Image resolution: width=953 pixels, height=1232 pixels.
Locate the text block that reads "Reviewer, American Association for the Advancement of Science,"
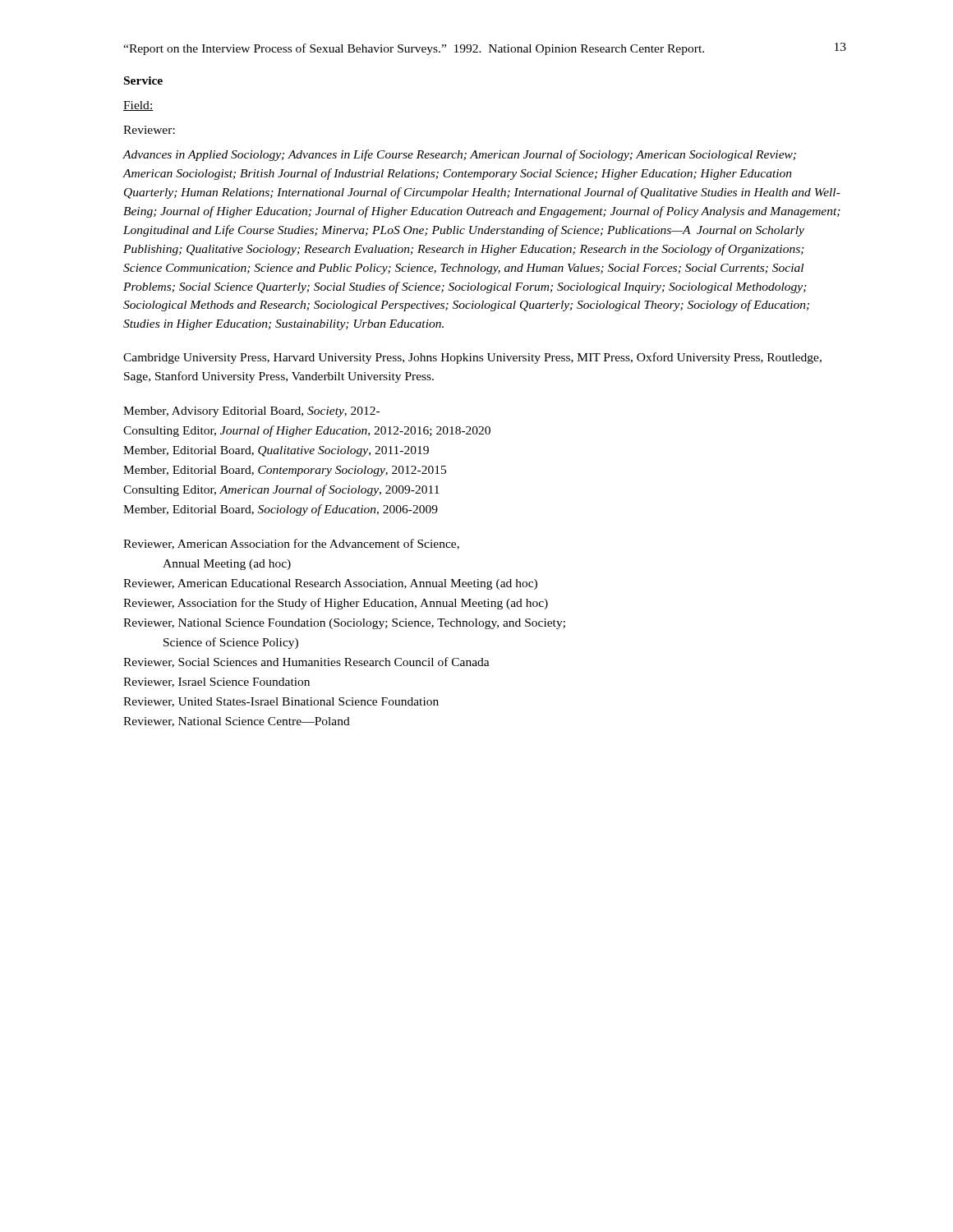(x=345, y=632)
